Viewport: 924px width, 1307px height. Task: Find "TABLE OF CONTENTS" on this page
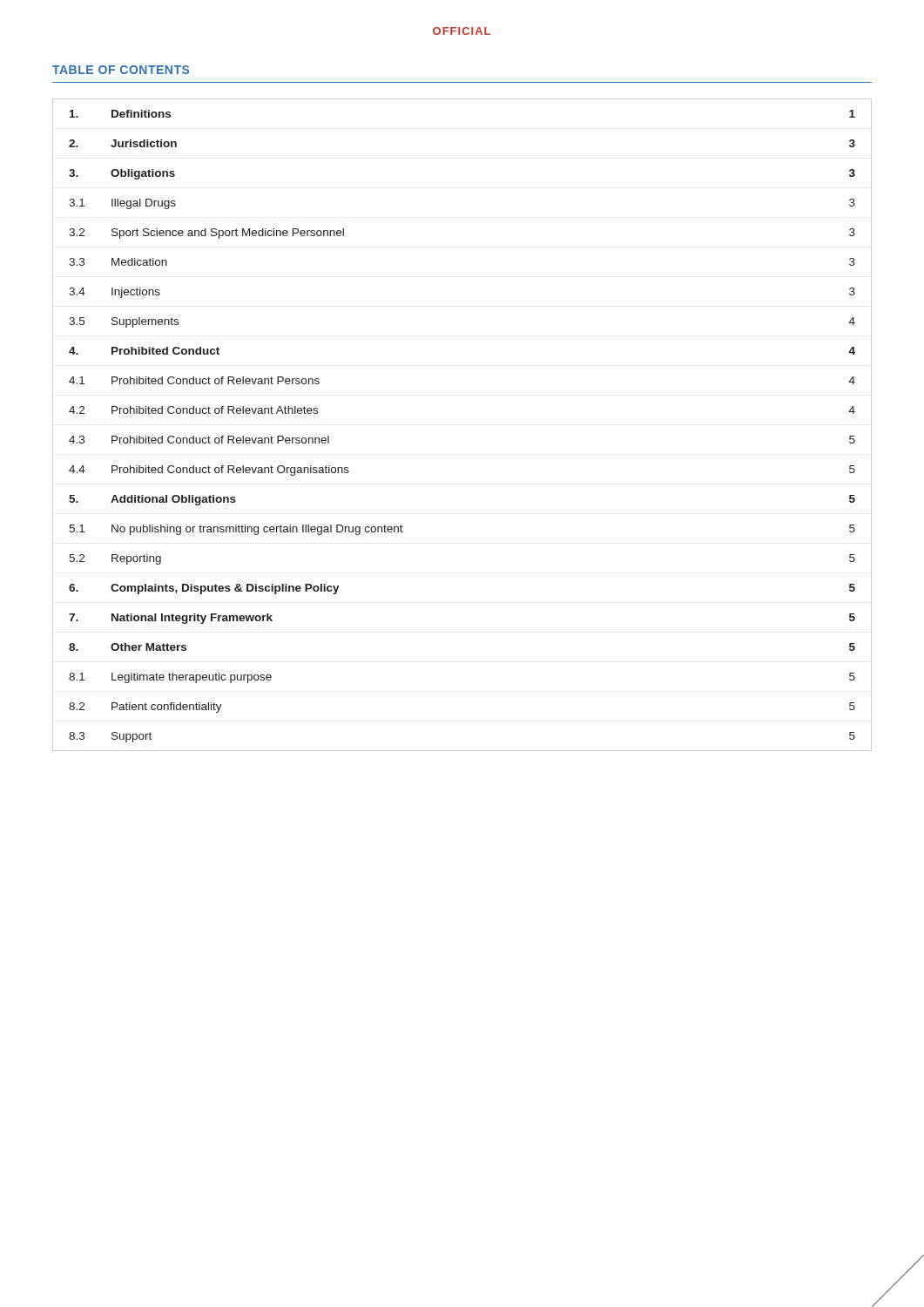click(x=121, y=70)
